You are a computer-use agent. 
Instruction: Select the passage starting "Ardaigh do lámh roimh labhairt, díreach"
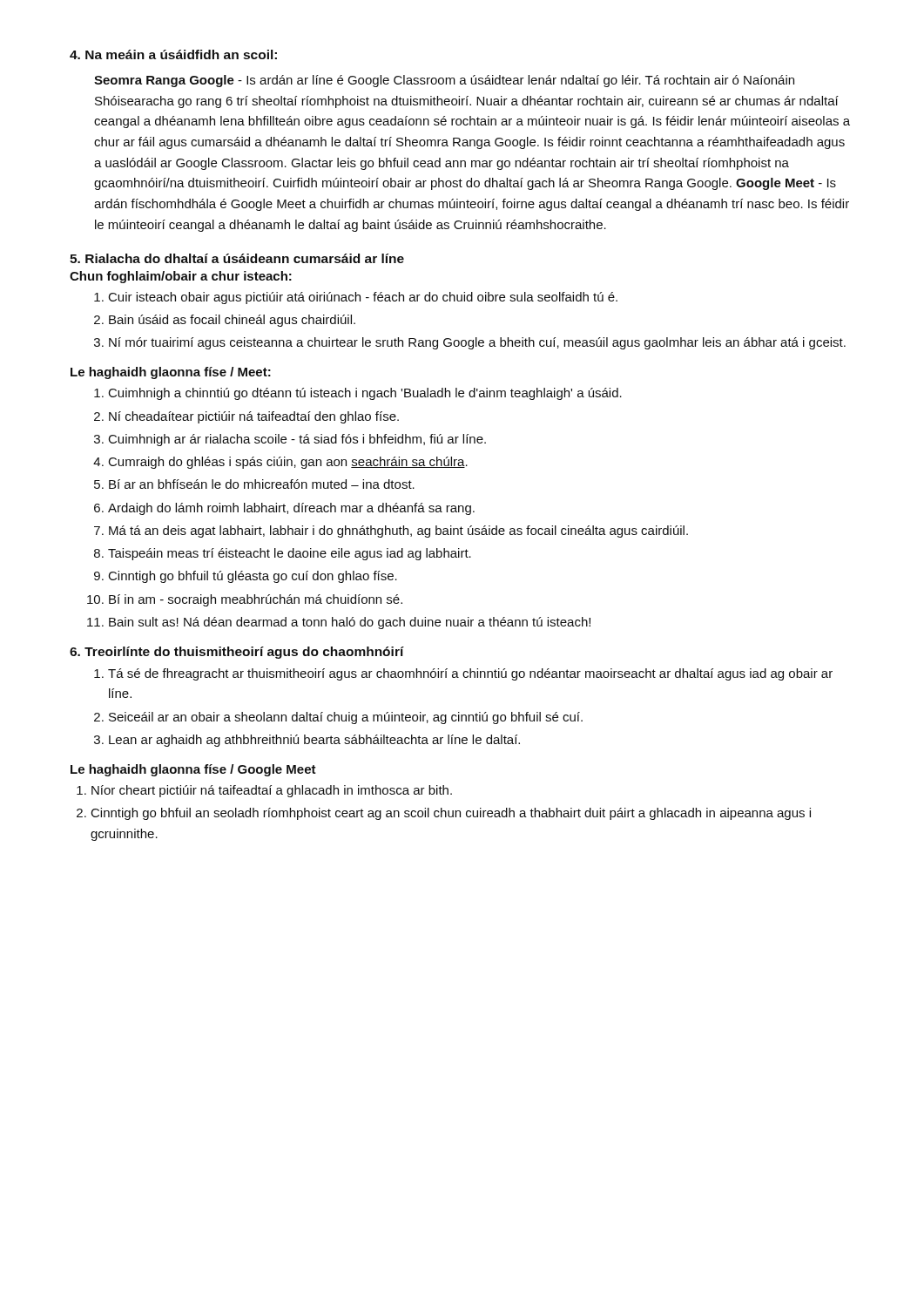point(292,507)
